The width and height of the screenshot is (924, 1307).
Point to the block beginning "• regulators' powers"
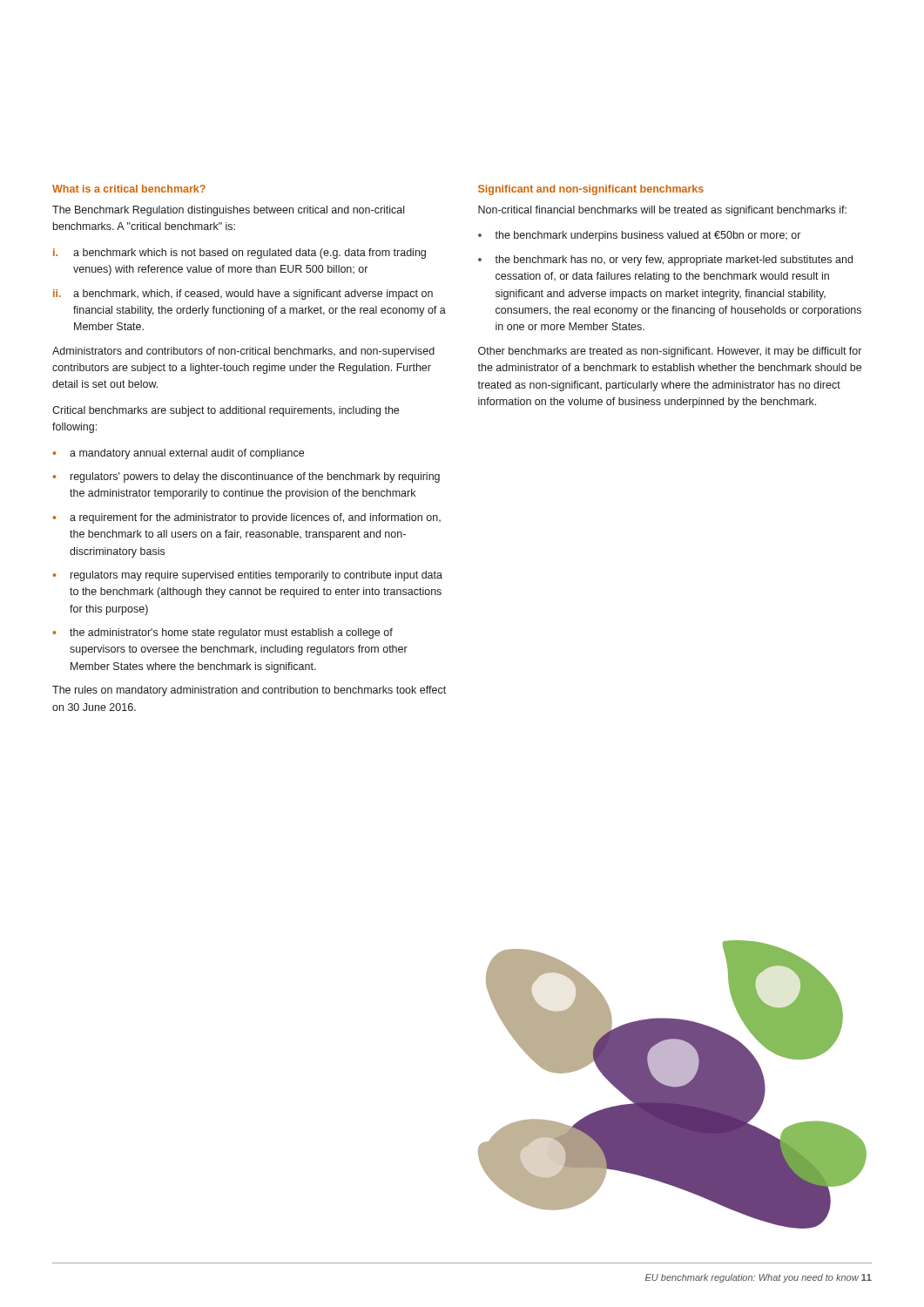pyautogui.click(x=249, y=486)
